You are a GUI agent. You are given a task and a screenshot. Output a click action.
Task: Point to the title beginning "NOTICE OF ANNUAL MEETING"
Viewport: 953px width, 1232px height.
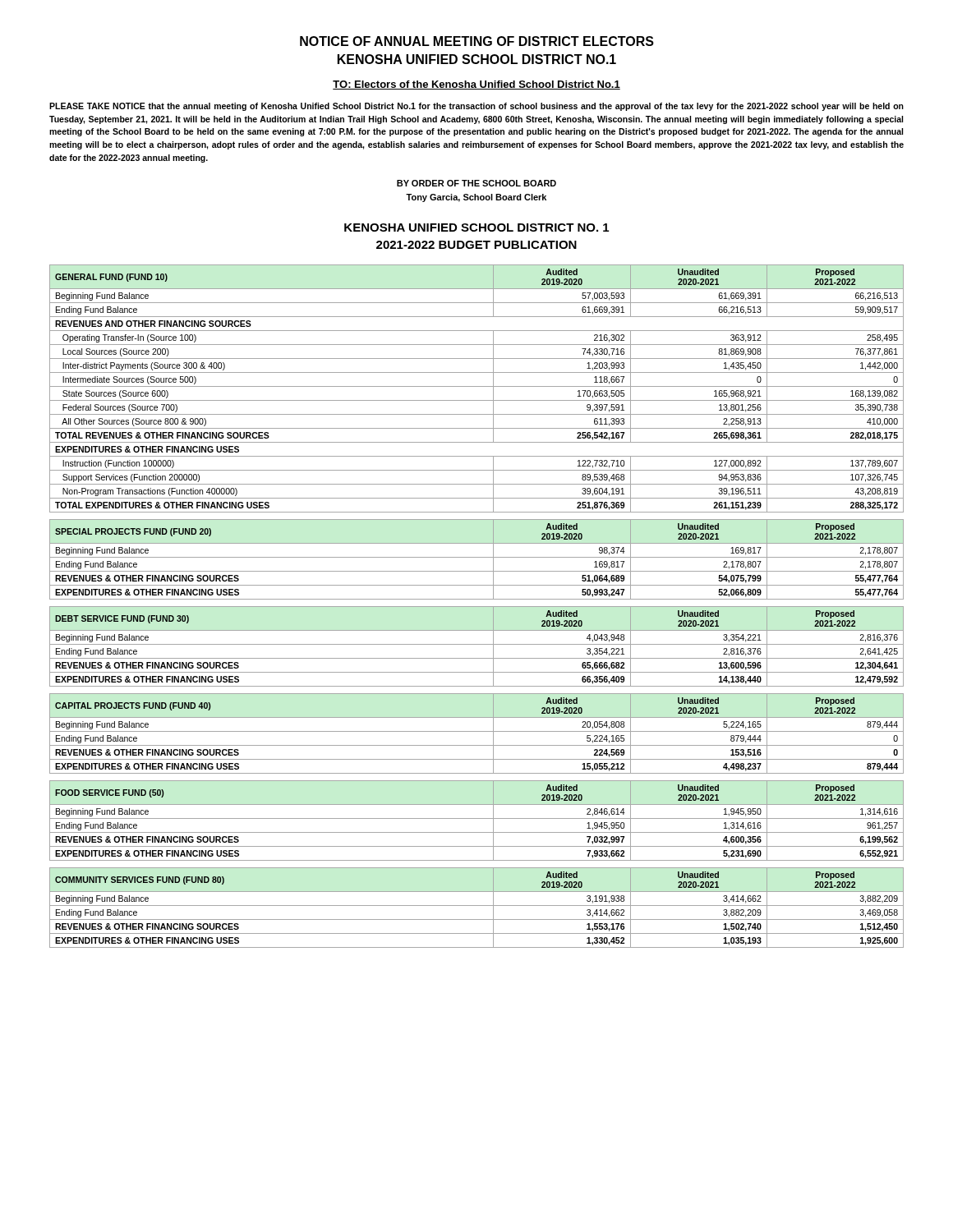tap(476, 51)
